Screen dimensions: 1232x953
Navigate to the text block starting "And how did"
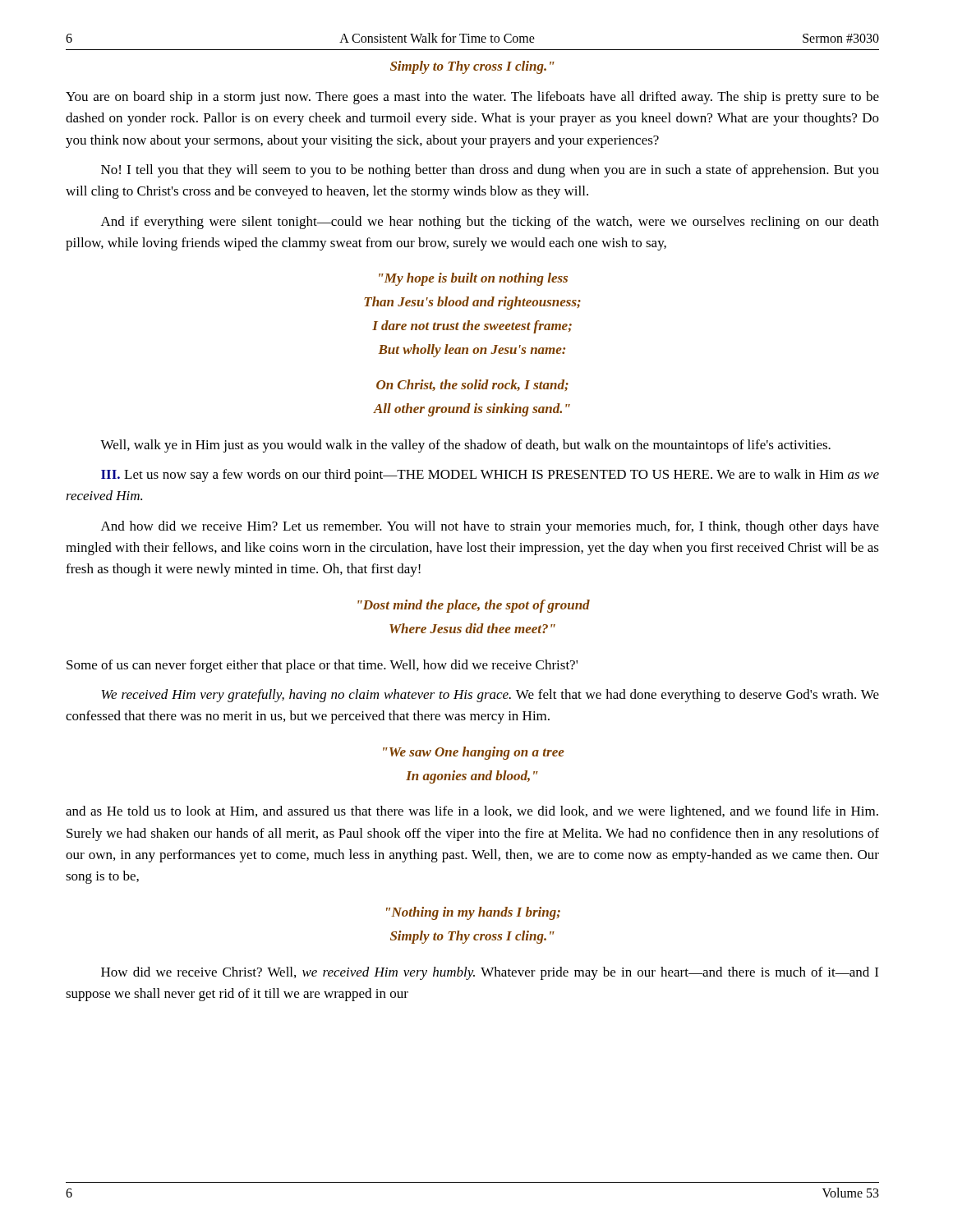(472, 548)
